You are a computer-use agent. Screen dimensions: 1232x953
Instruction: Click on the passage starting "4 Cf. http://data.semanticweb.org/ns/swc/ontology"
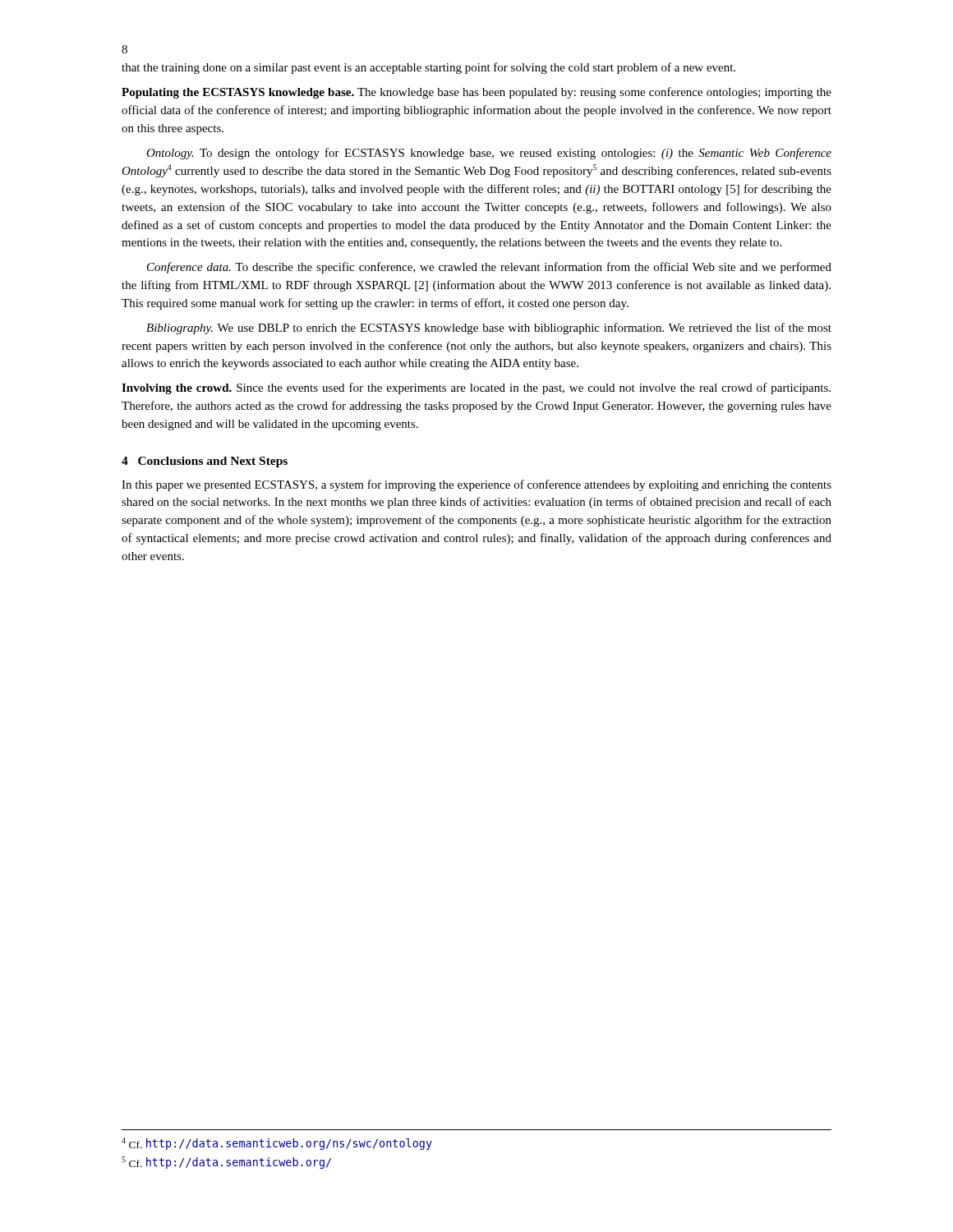click(x=277, y=1144)
